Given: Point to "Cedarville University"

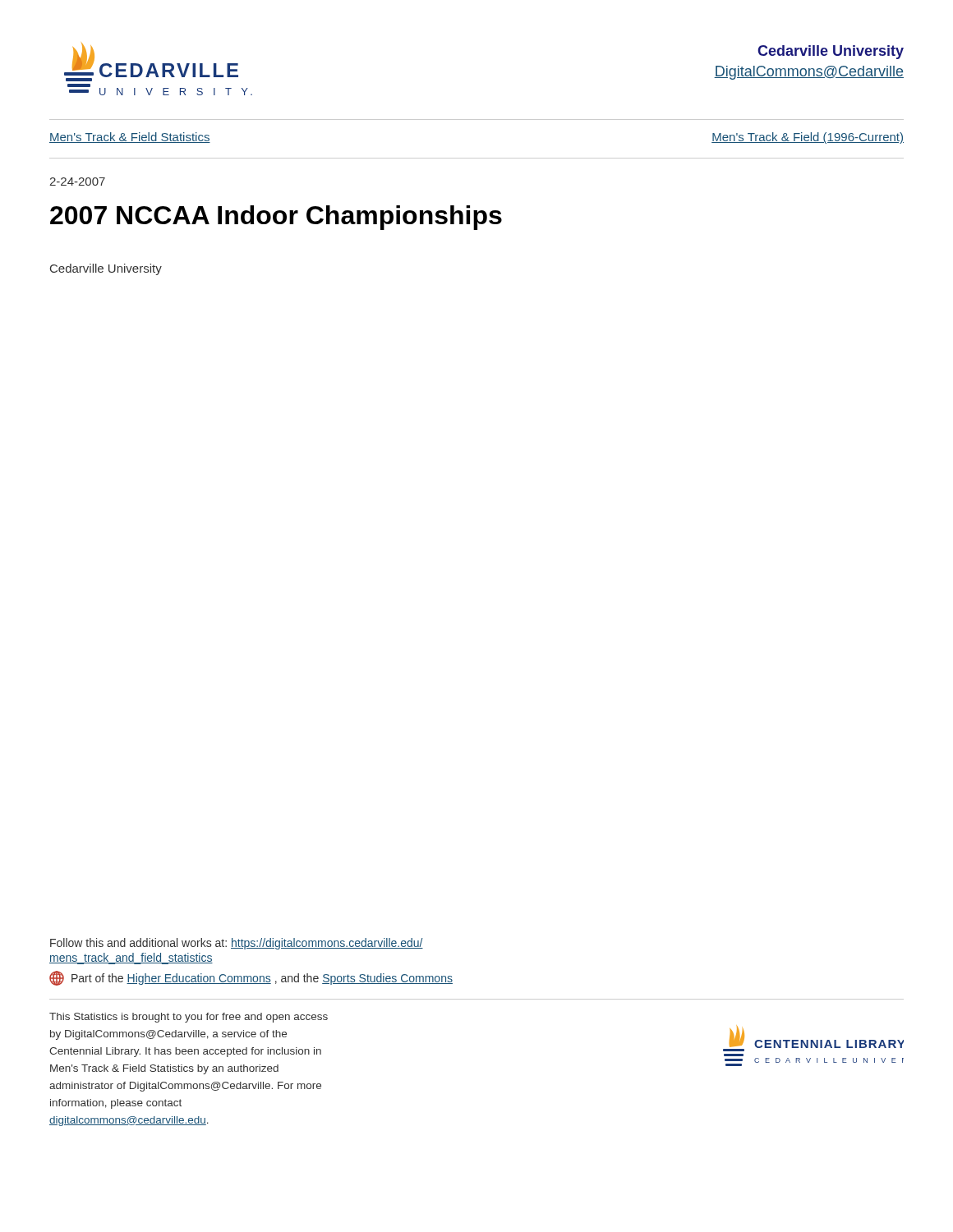Looking at the screenshot, I should pos(105,268).
